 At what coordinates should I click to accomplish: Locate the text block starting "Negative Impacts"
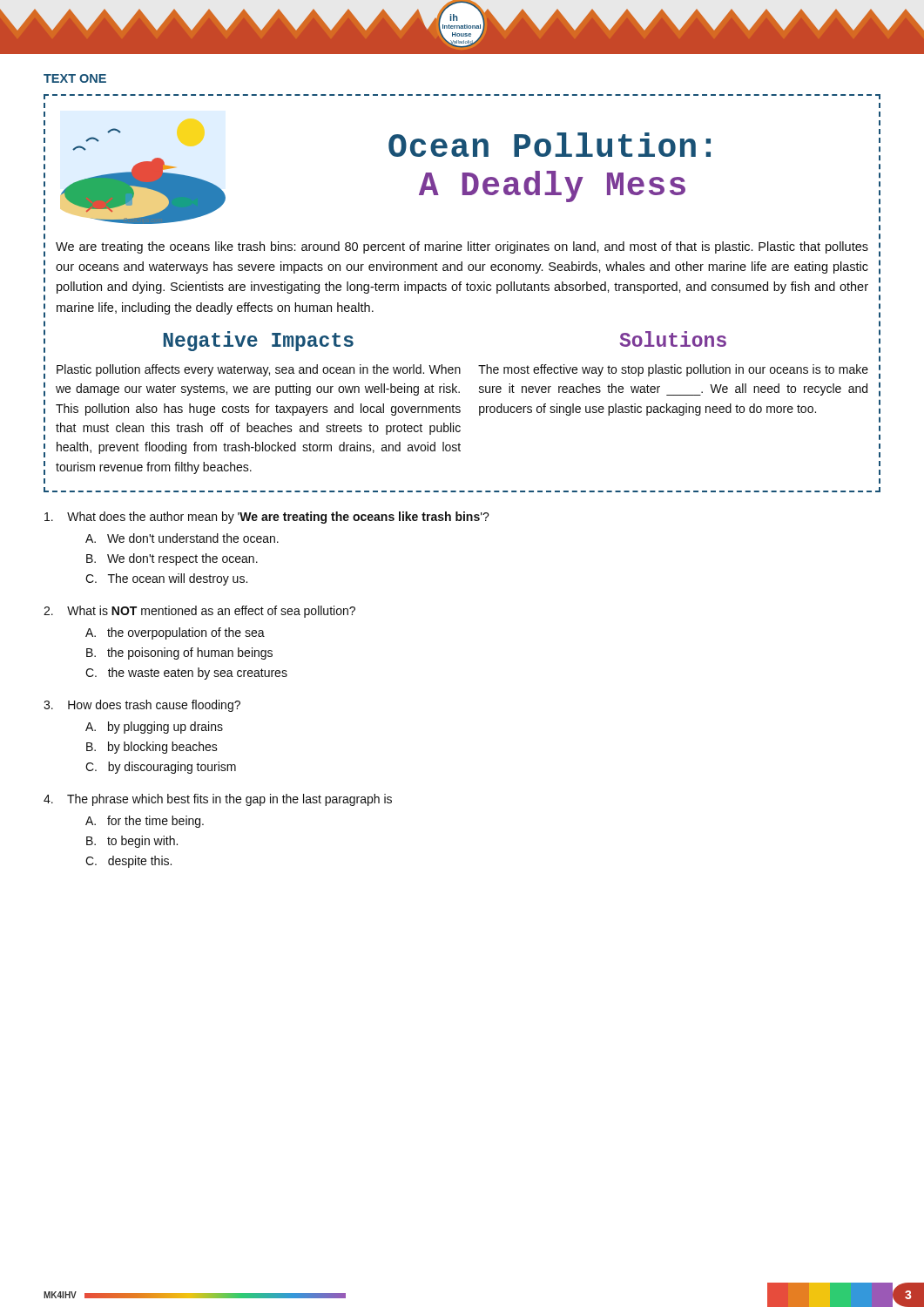(x=258, y=341)
